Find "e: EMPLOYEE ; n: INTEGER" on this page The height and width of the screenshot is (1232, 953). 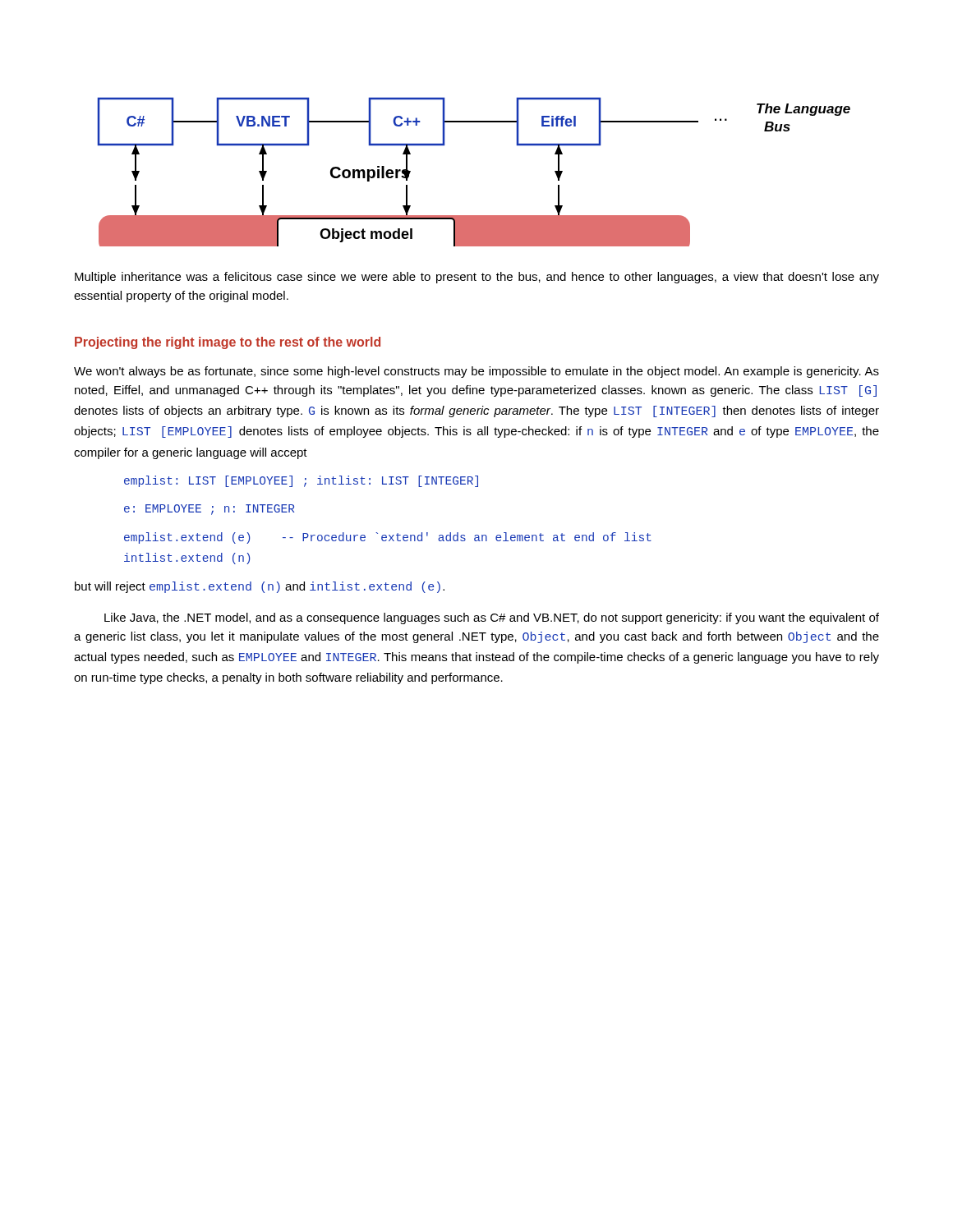209,510
